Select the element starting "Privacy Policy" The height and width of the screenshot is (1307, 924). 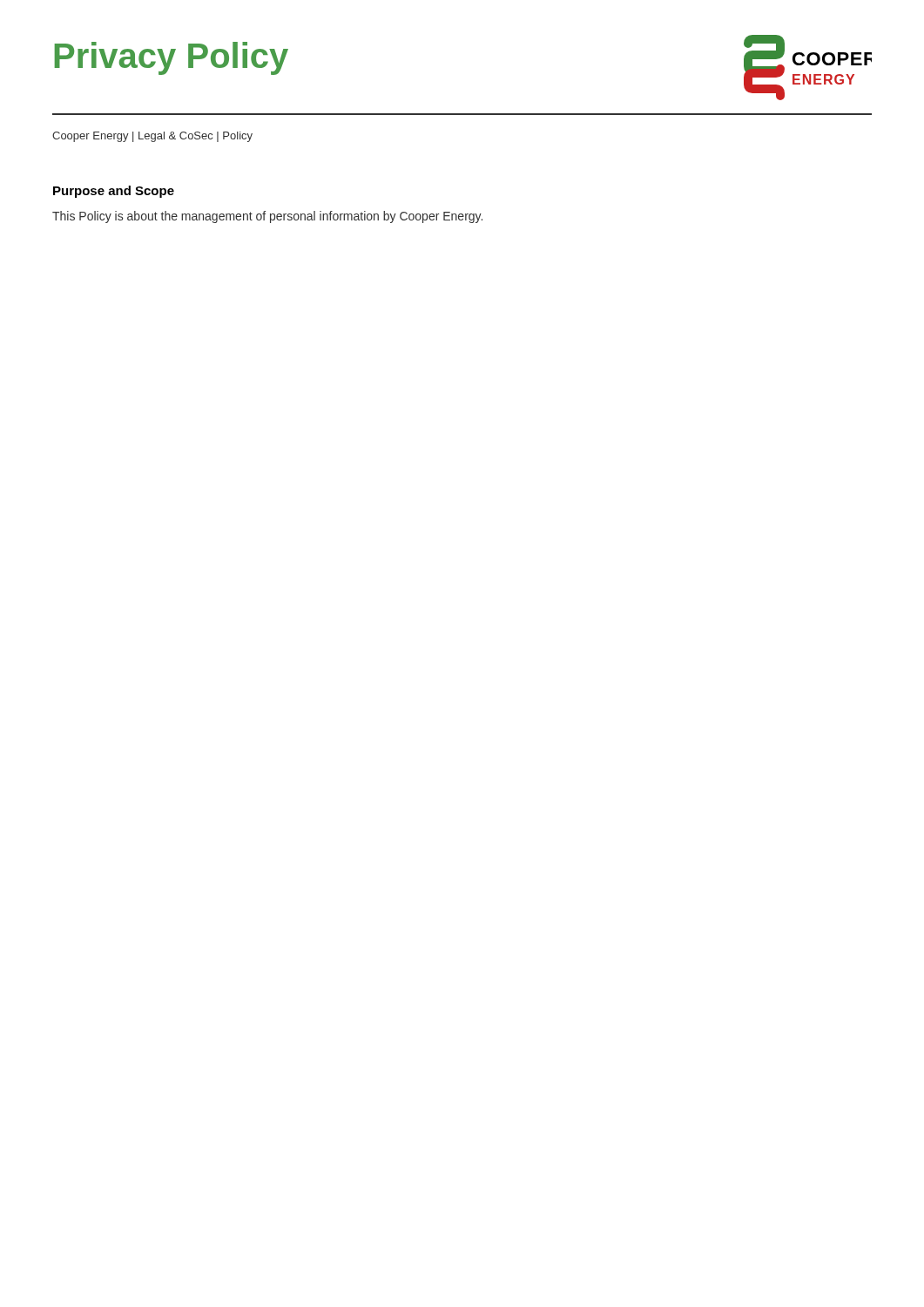coord(170,55)
